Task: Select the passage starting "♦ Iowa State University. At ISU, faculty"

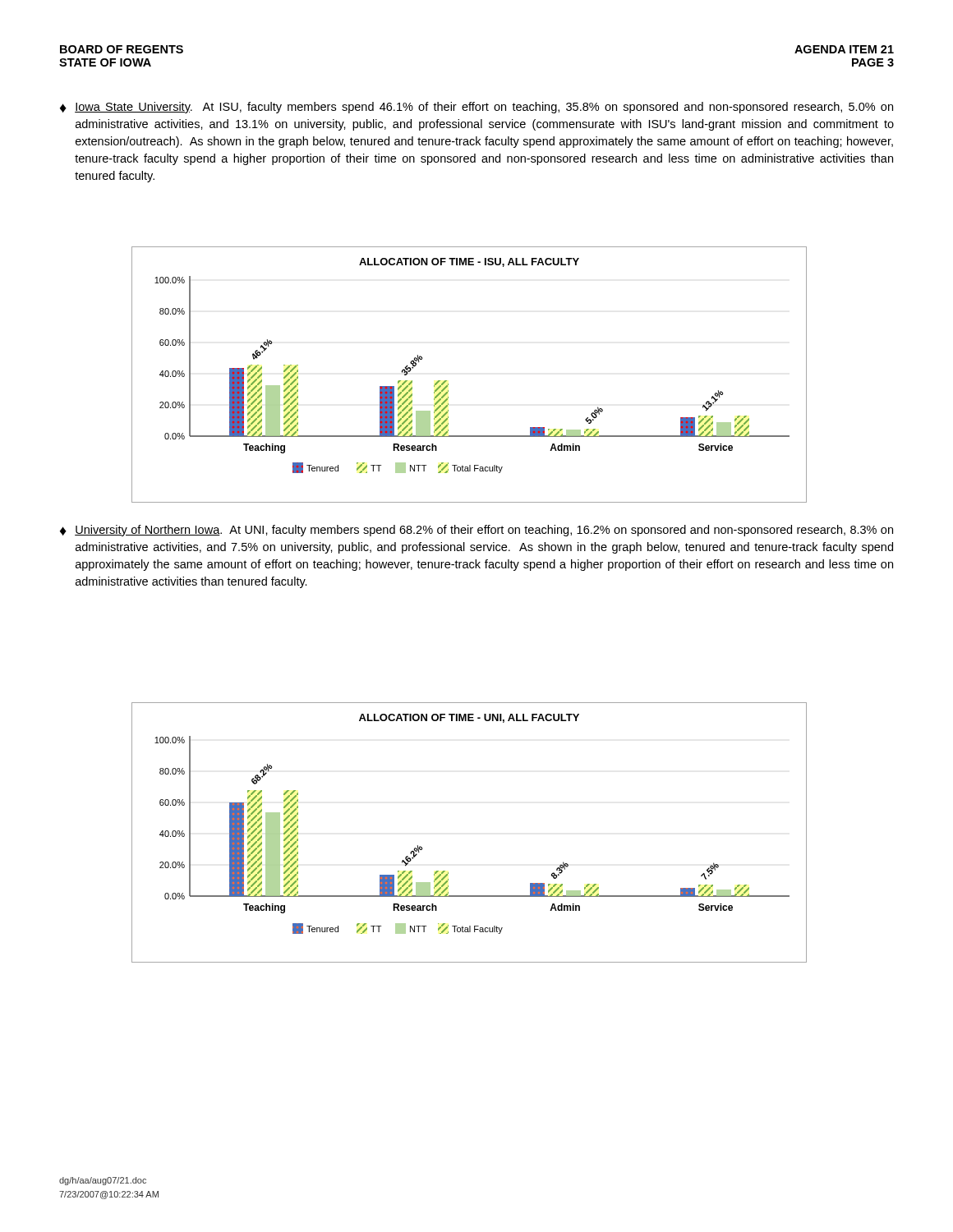Action: click(476, 142)
